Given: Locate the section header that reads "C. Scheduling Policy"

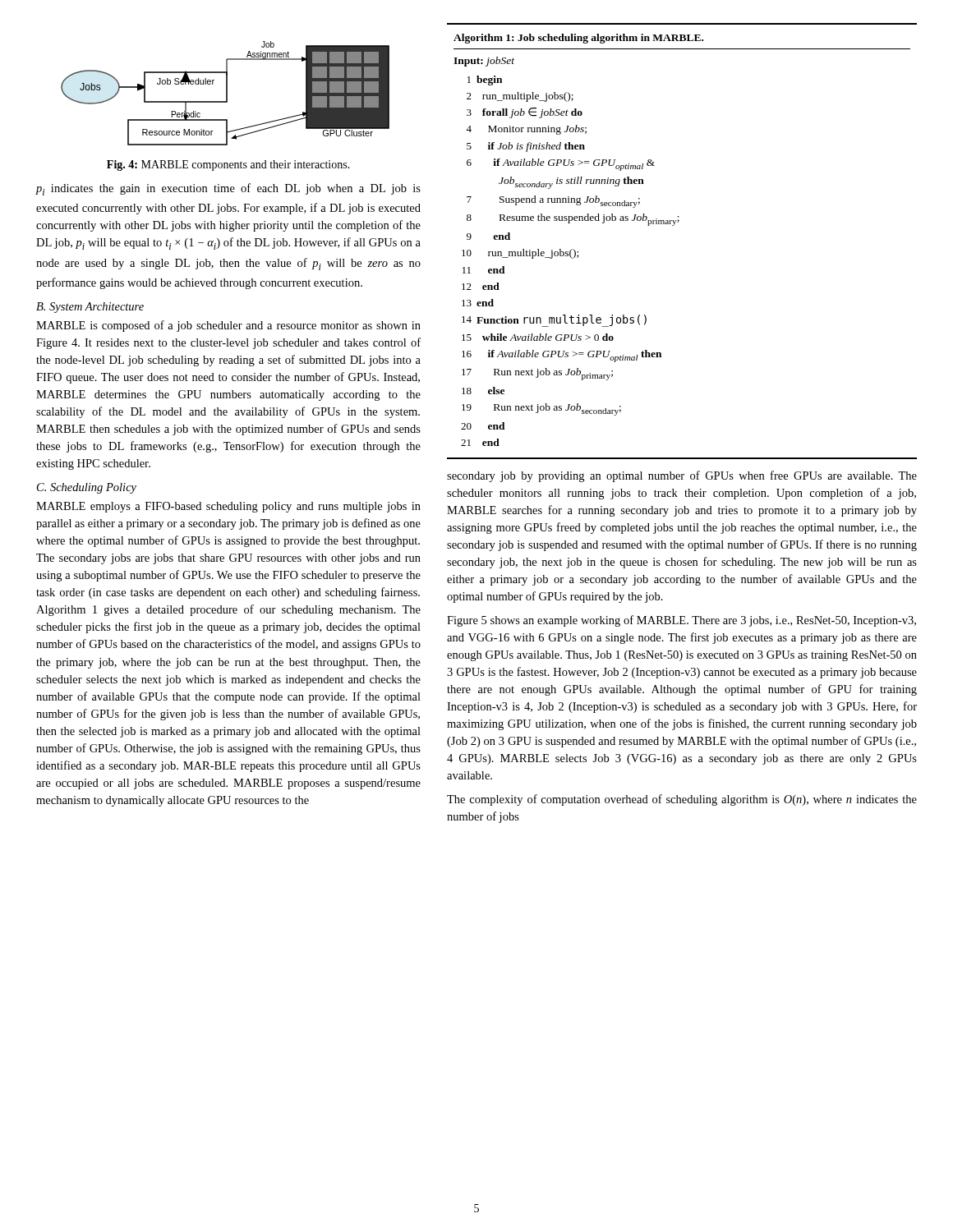Looking at the screenshot, I should click(86, 487).
